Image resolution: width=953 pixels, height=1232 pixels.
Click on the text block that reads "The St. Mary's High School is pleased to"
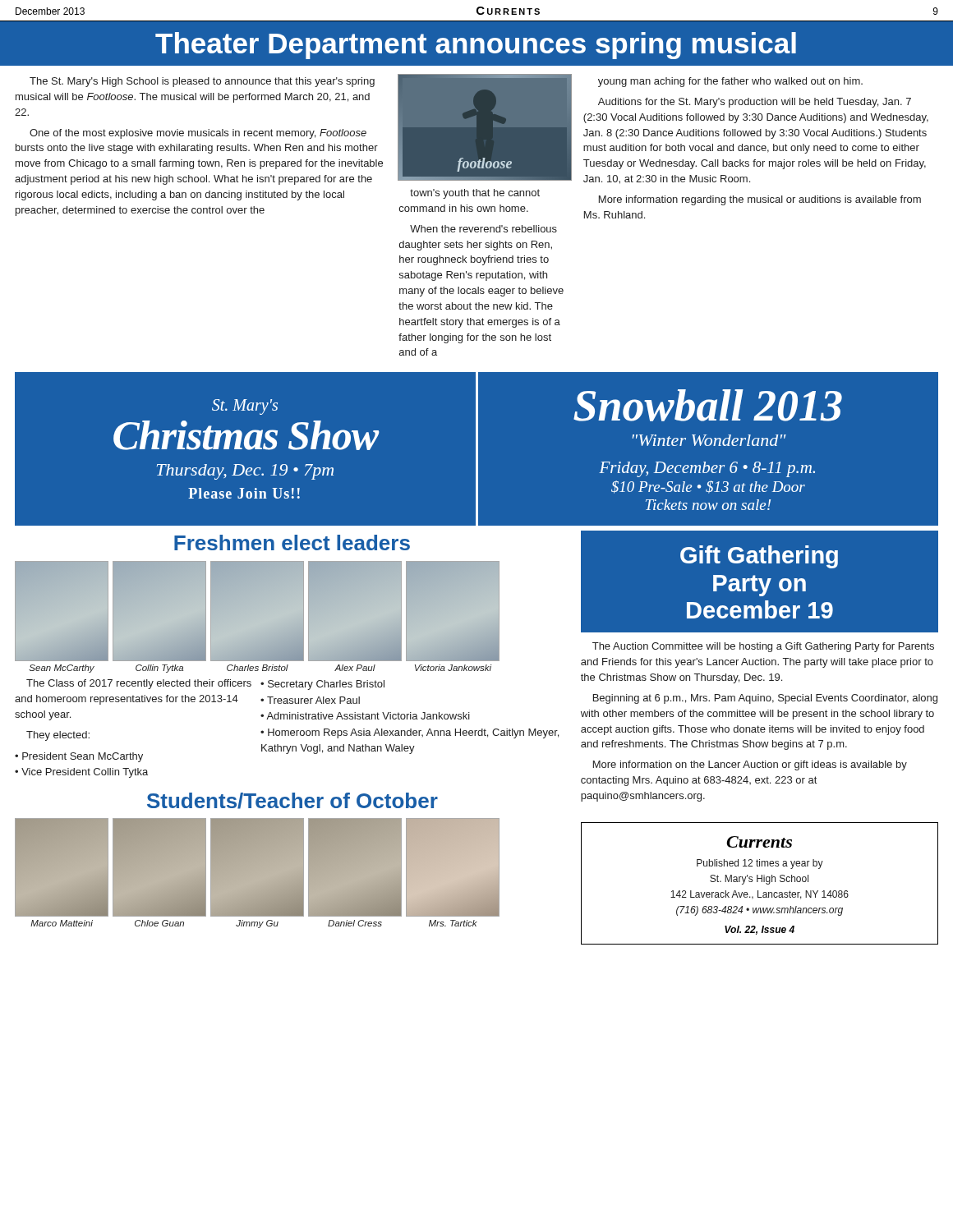(201, 146)
